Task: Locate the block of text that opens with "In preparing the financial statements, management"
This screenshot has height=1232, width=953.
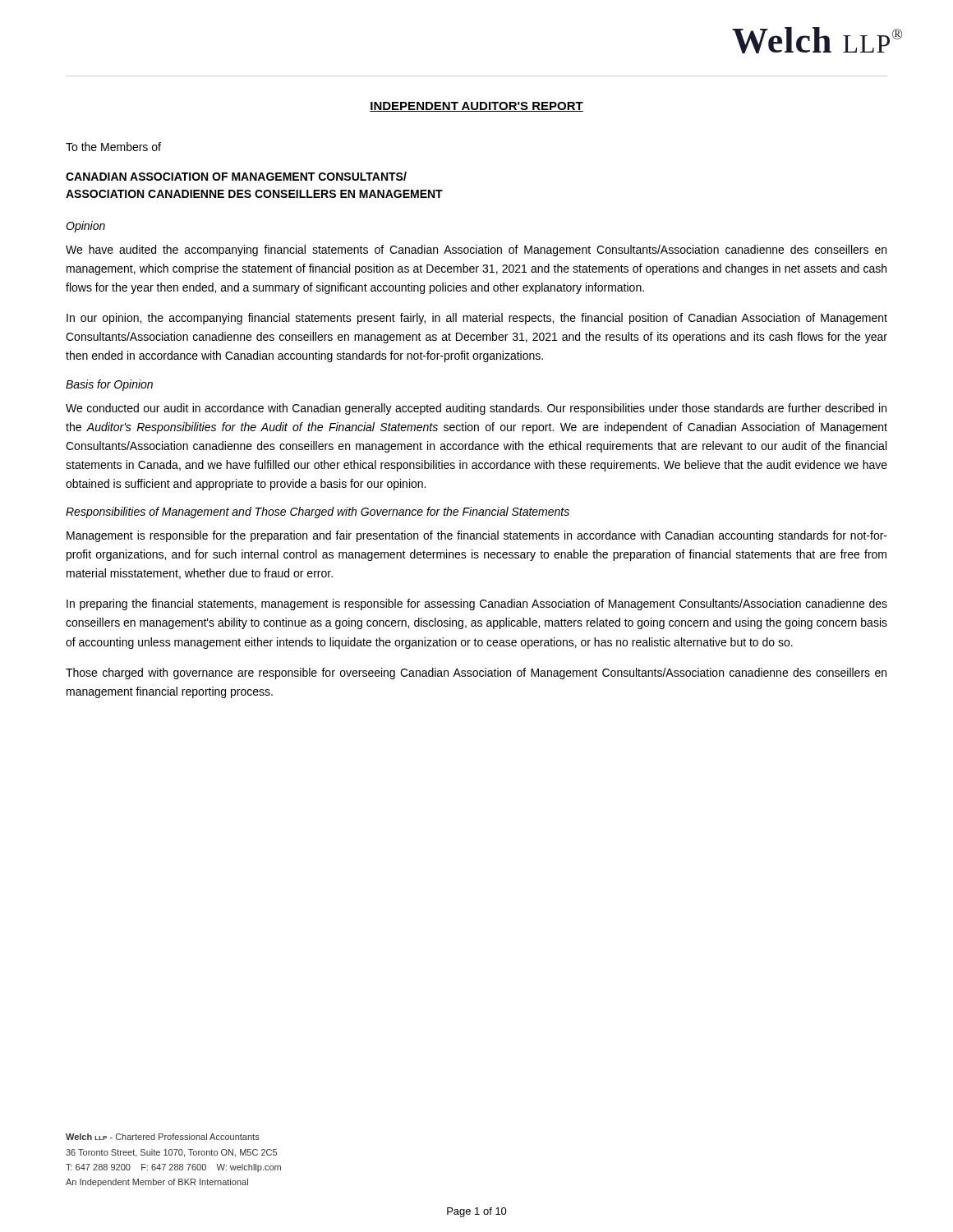Action: 476,623
